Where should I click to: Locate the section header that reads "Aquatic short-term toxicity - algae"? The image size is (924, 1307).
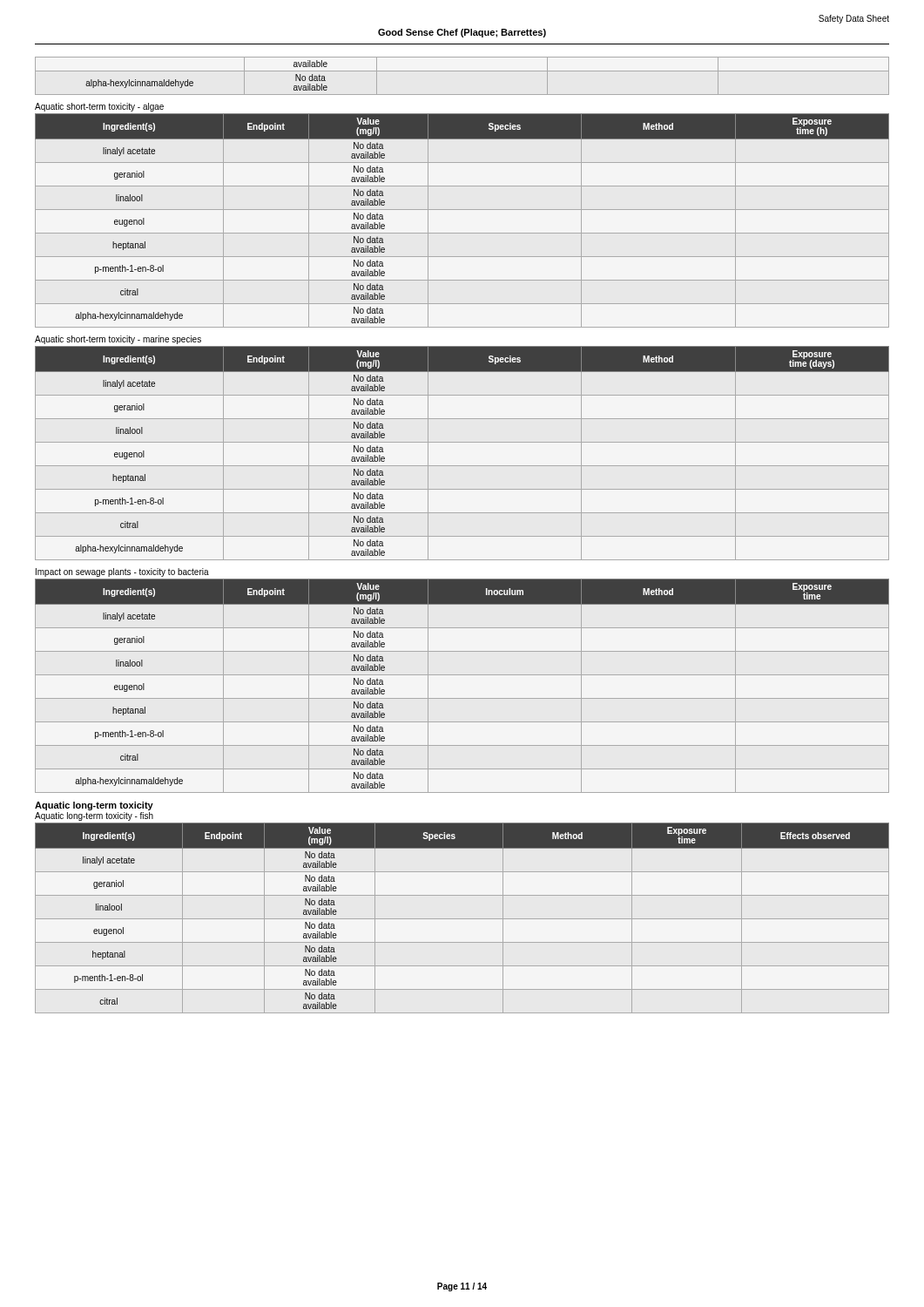[99, 107]
